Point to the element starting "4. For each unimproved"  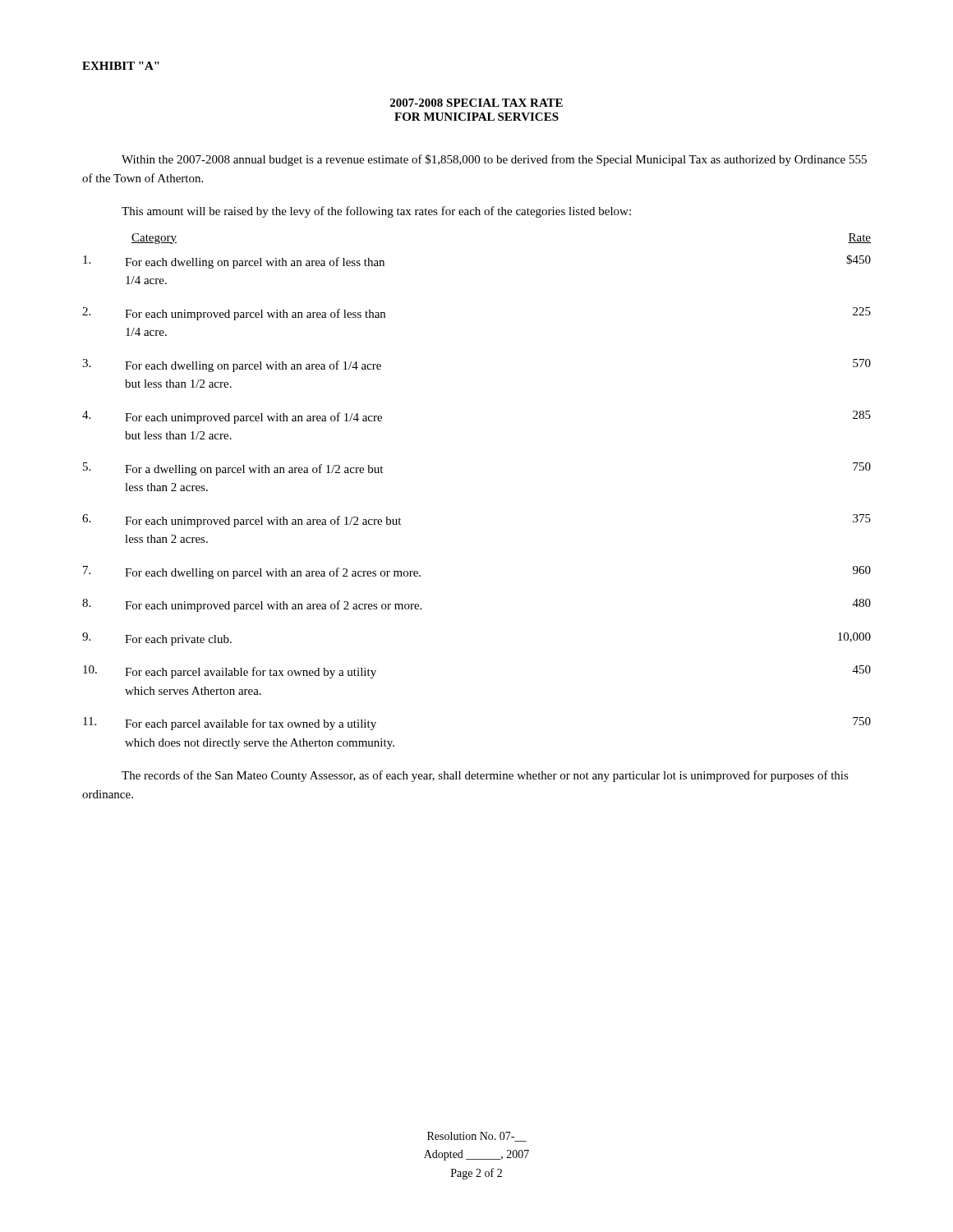254,417
